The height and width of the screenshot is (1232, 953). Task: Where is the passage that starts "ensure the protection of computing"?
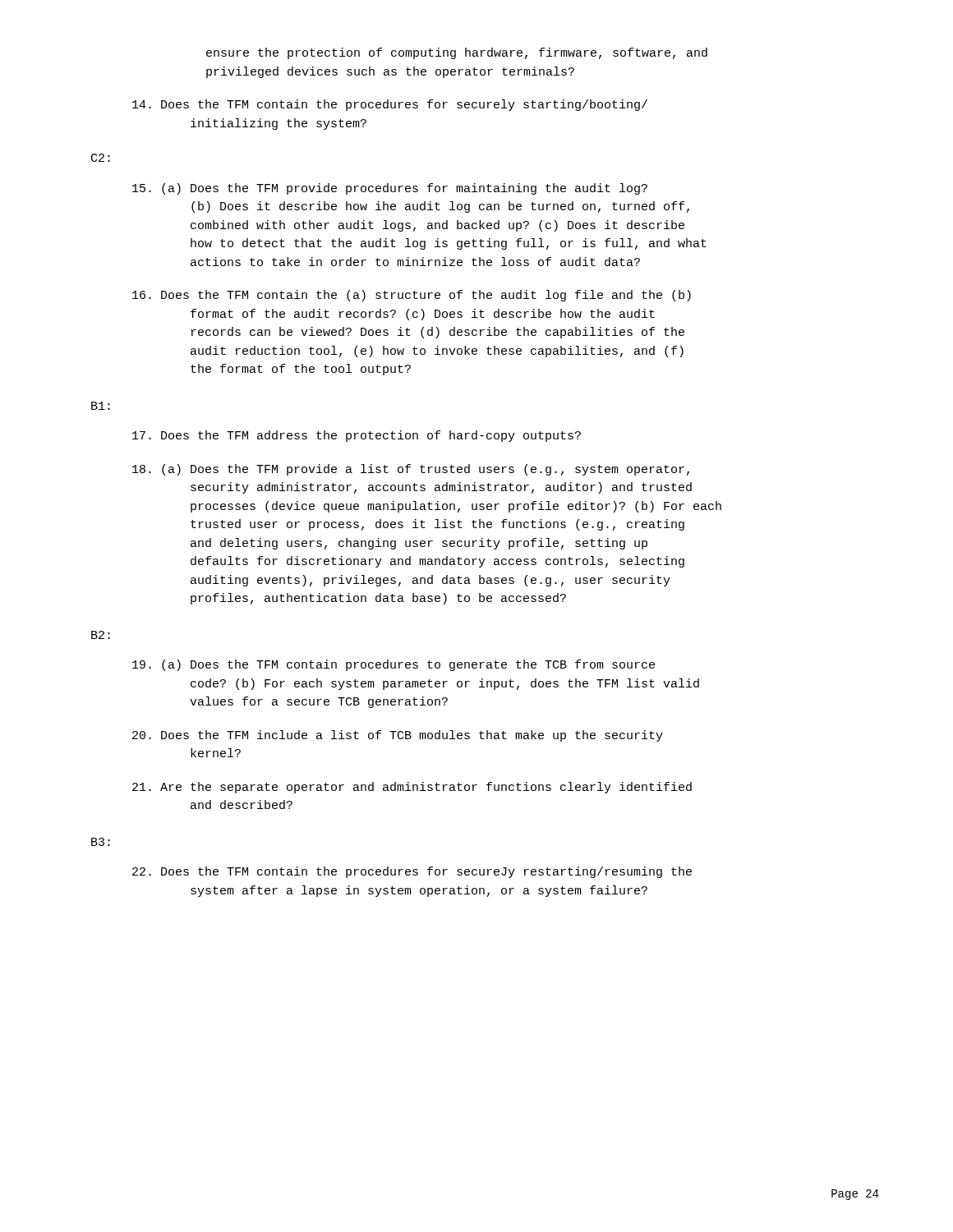click(x=457, y=63)
